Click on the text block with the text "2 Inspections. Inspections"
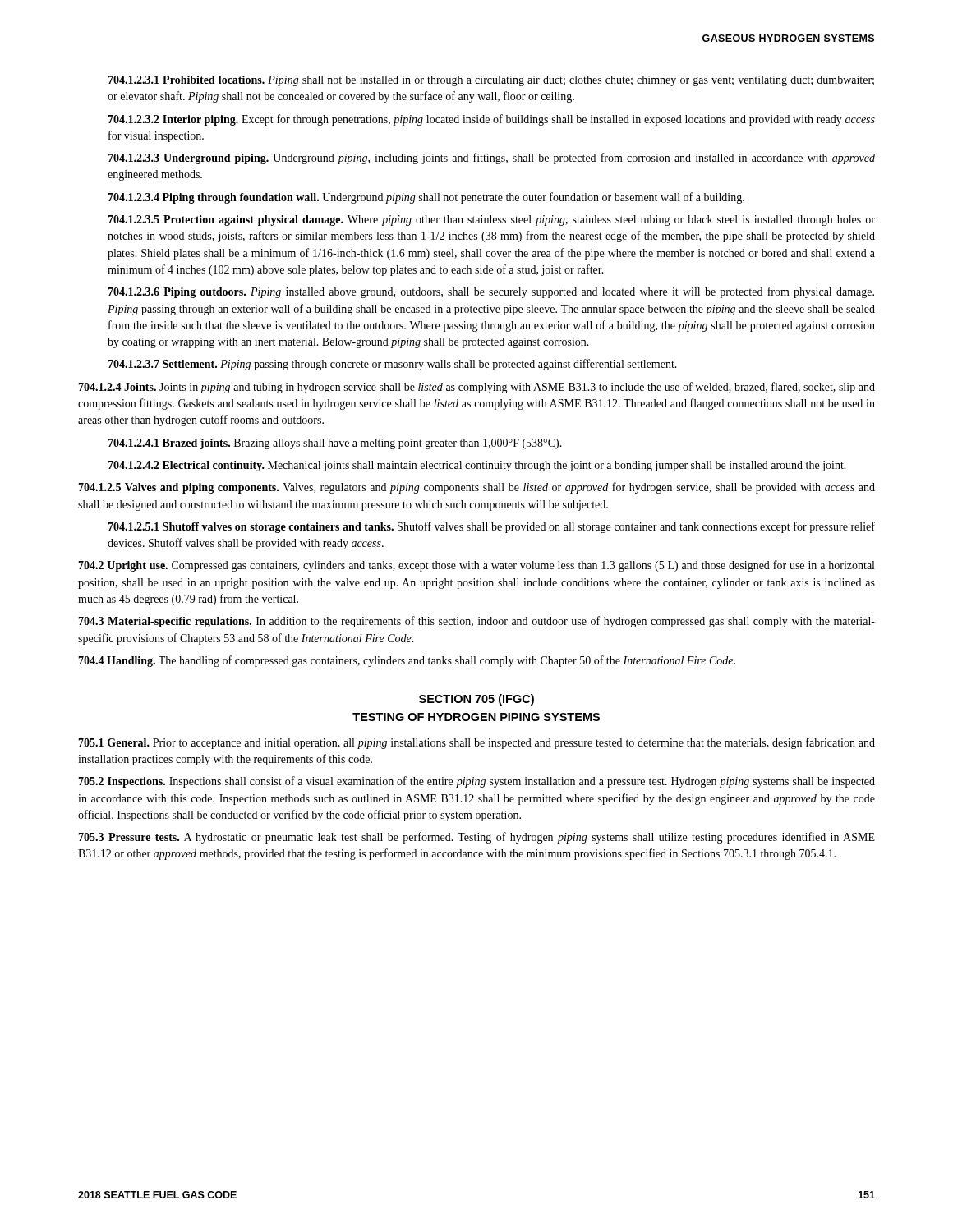The width and height of the screenshot is (953, 1232). [x=476, y=799]
